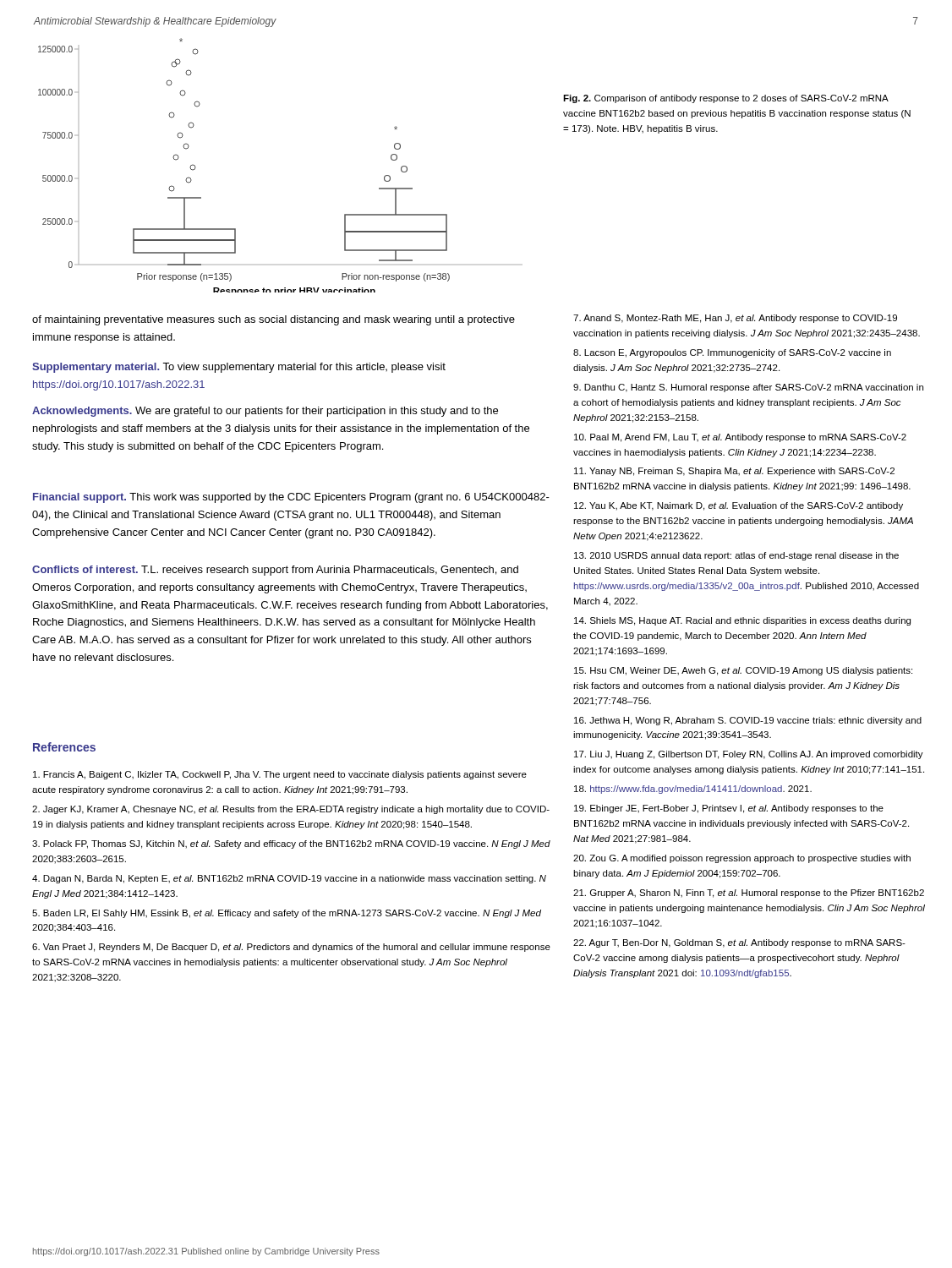Find the block on this page that starts "19. Ebinger JE, Fert-Bober"
Screen dimensions: 1268x952
(x=742, y=824)
